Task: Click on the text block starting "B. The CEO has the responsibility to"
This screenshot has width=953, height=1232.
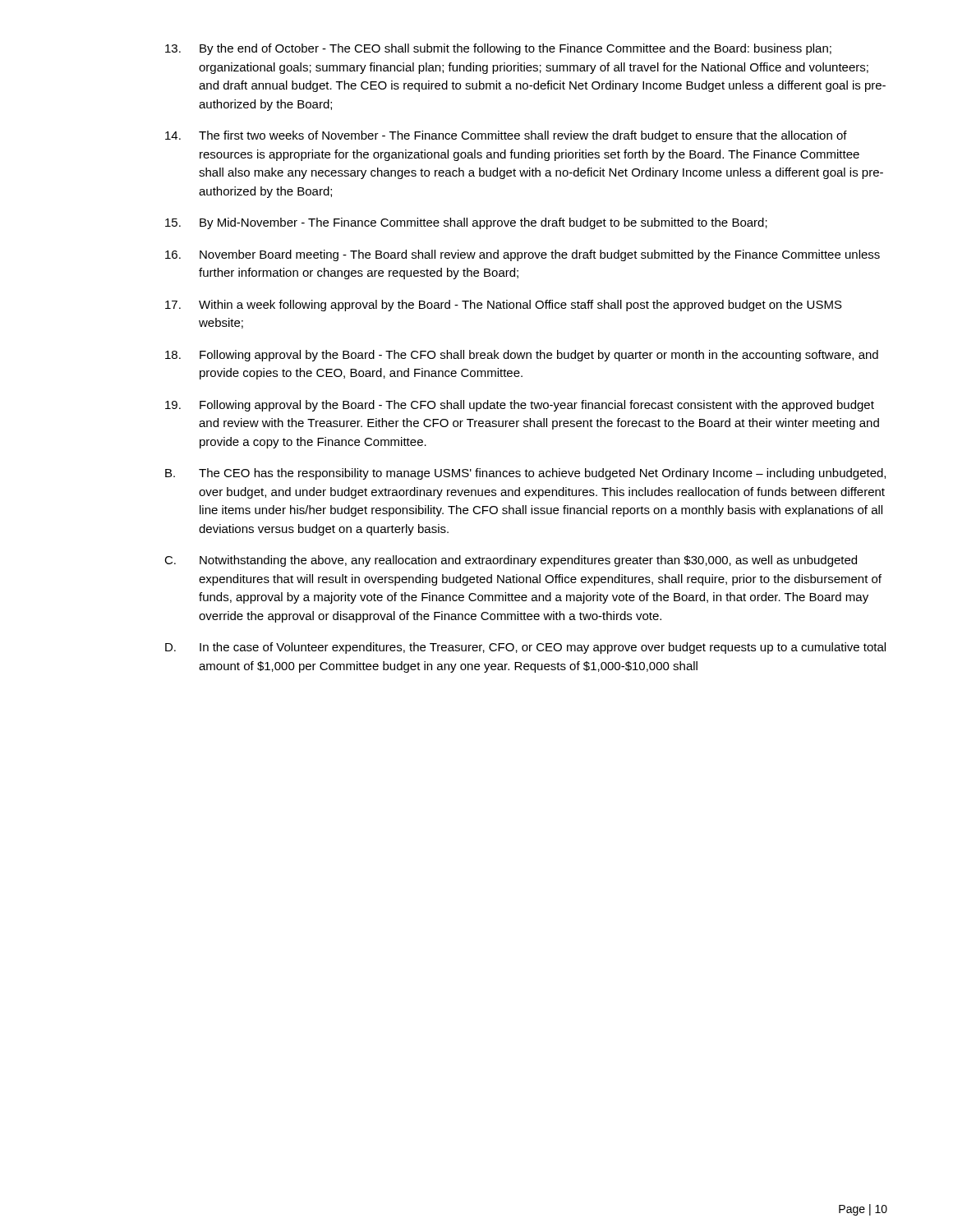Action: (x=526, y=501)
